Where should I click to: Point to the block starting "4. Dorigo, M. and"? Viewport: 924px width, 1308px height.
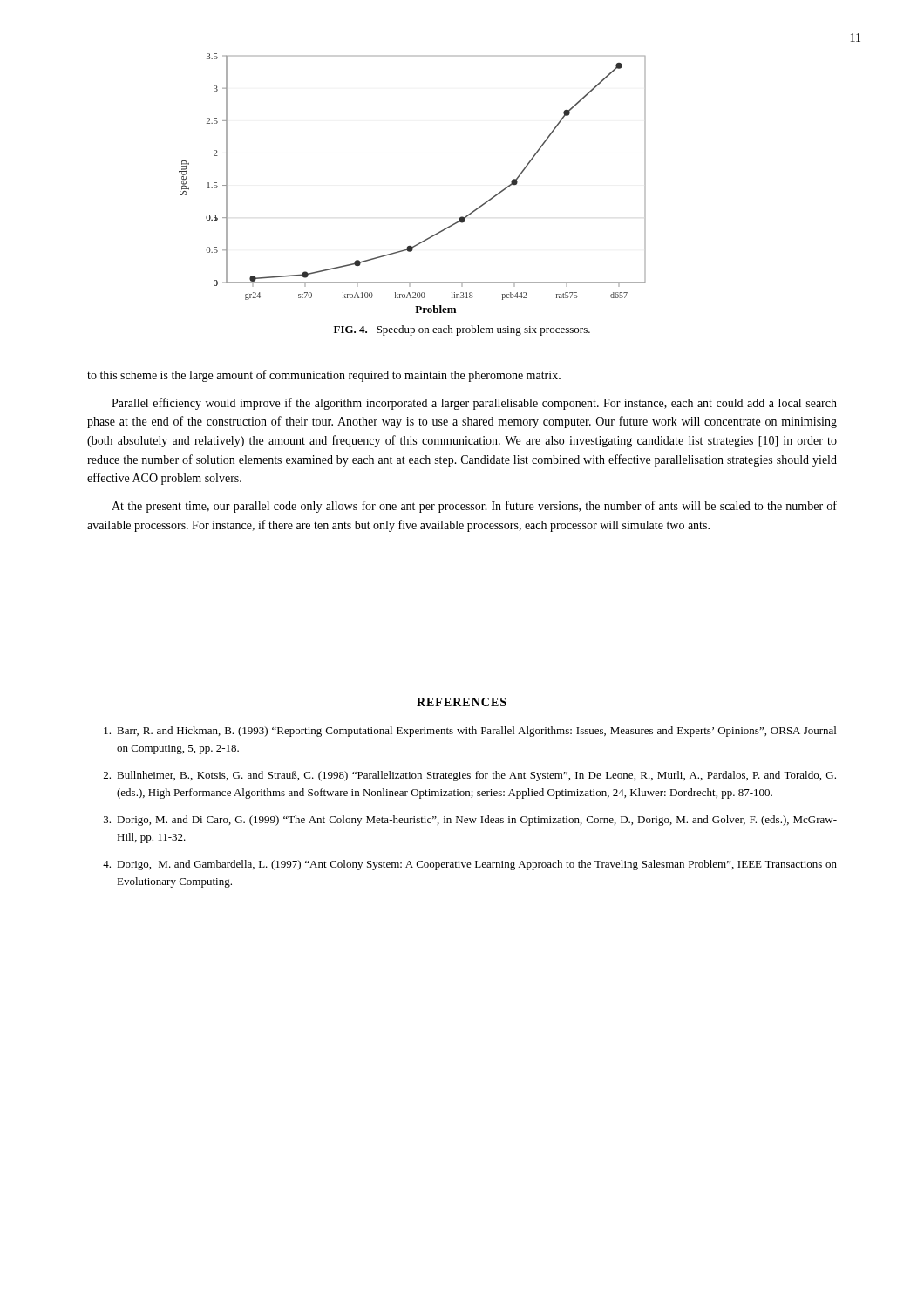pos(462,872)
